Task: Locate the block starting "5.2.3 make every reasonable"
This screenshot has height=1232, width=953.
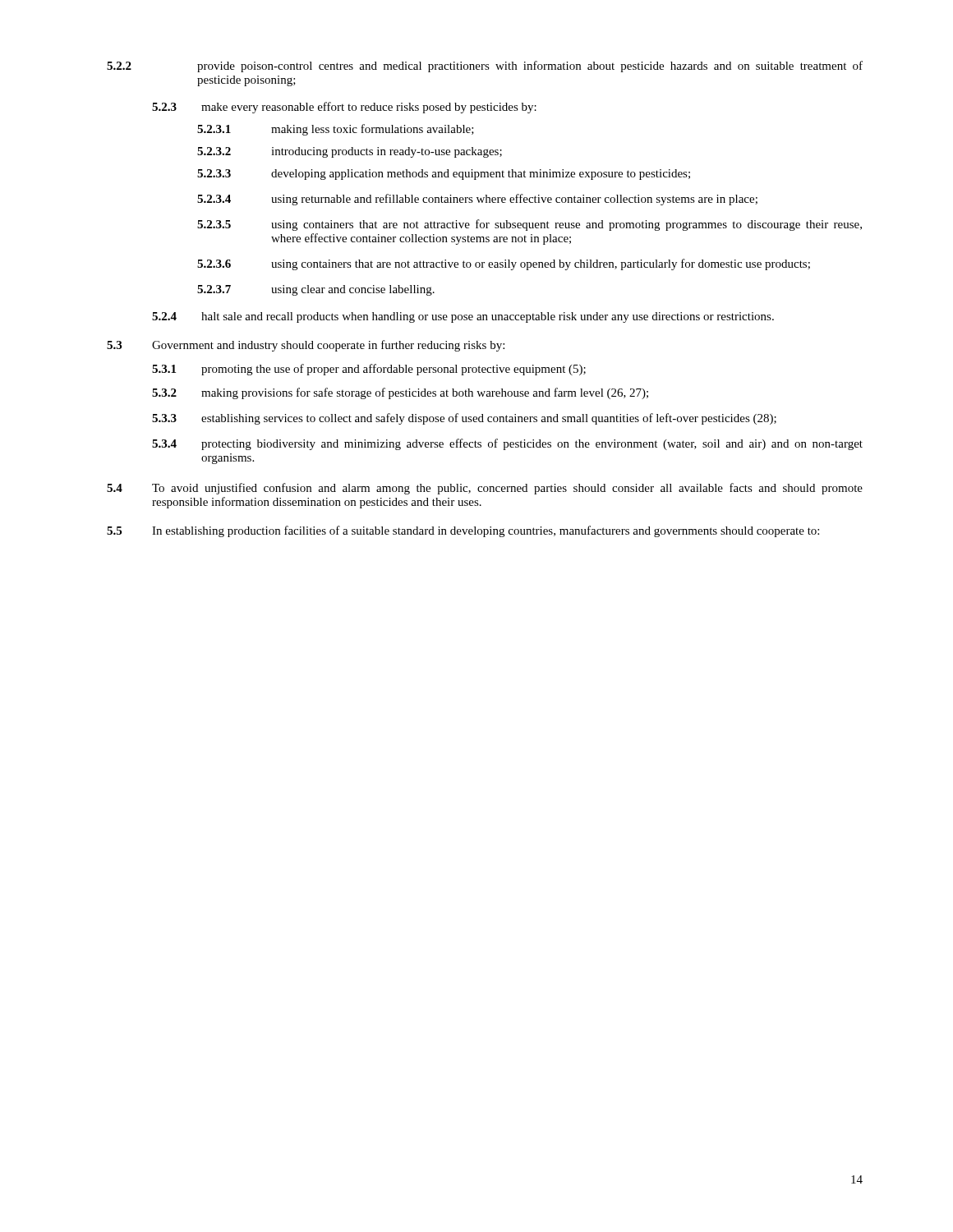Action: point(507,107)
